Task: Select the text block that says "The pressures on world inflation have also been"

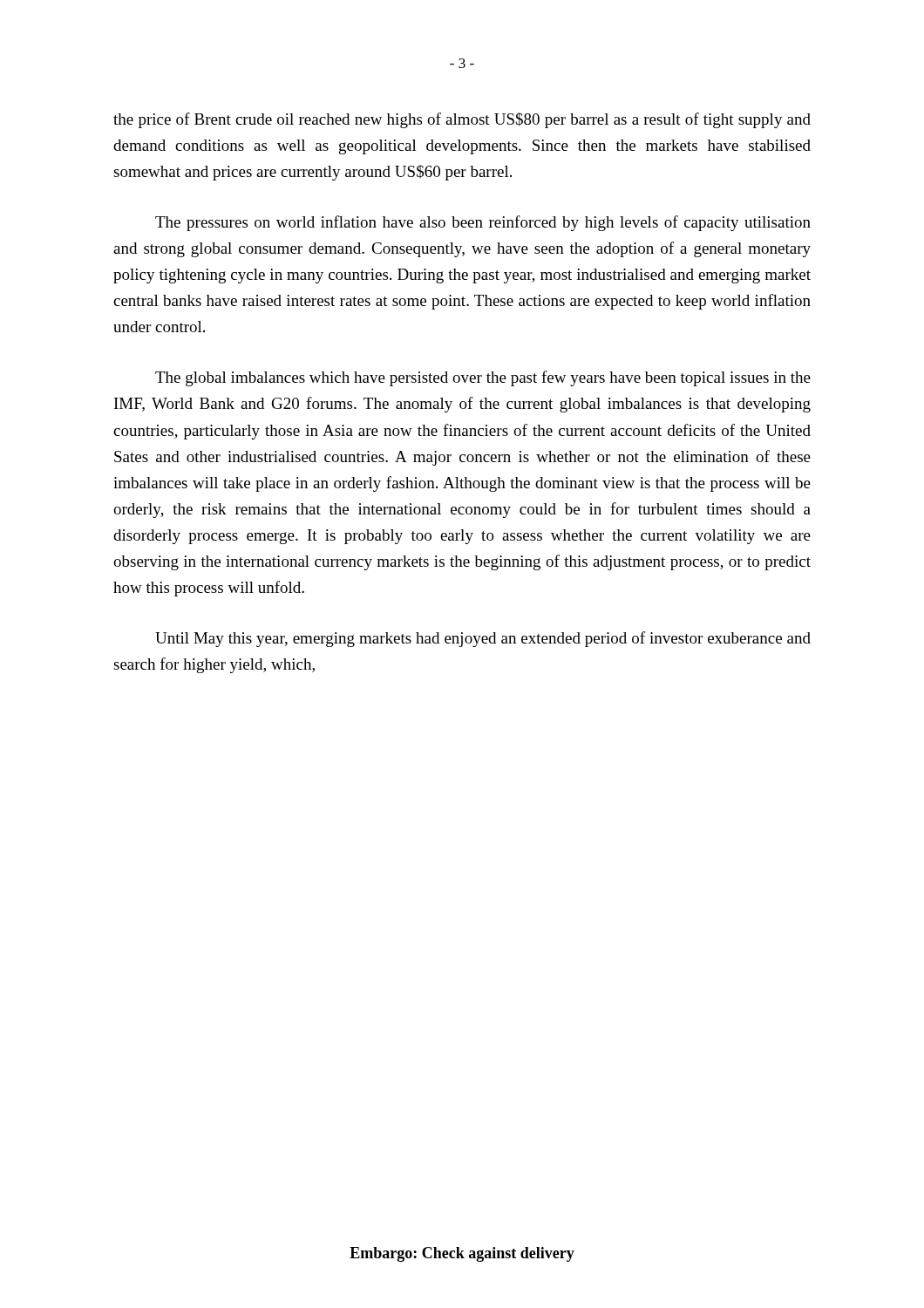Action: (x=462, y=275)
